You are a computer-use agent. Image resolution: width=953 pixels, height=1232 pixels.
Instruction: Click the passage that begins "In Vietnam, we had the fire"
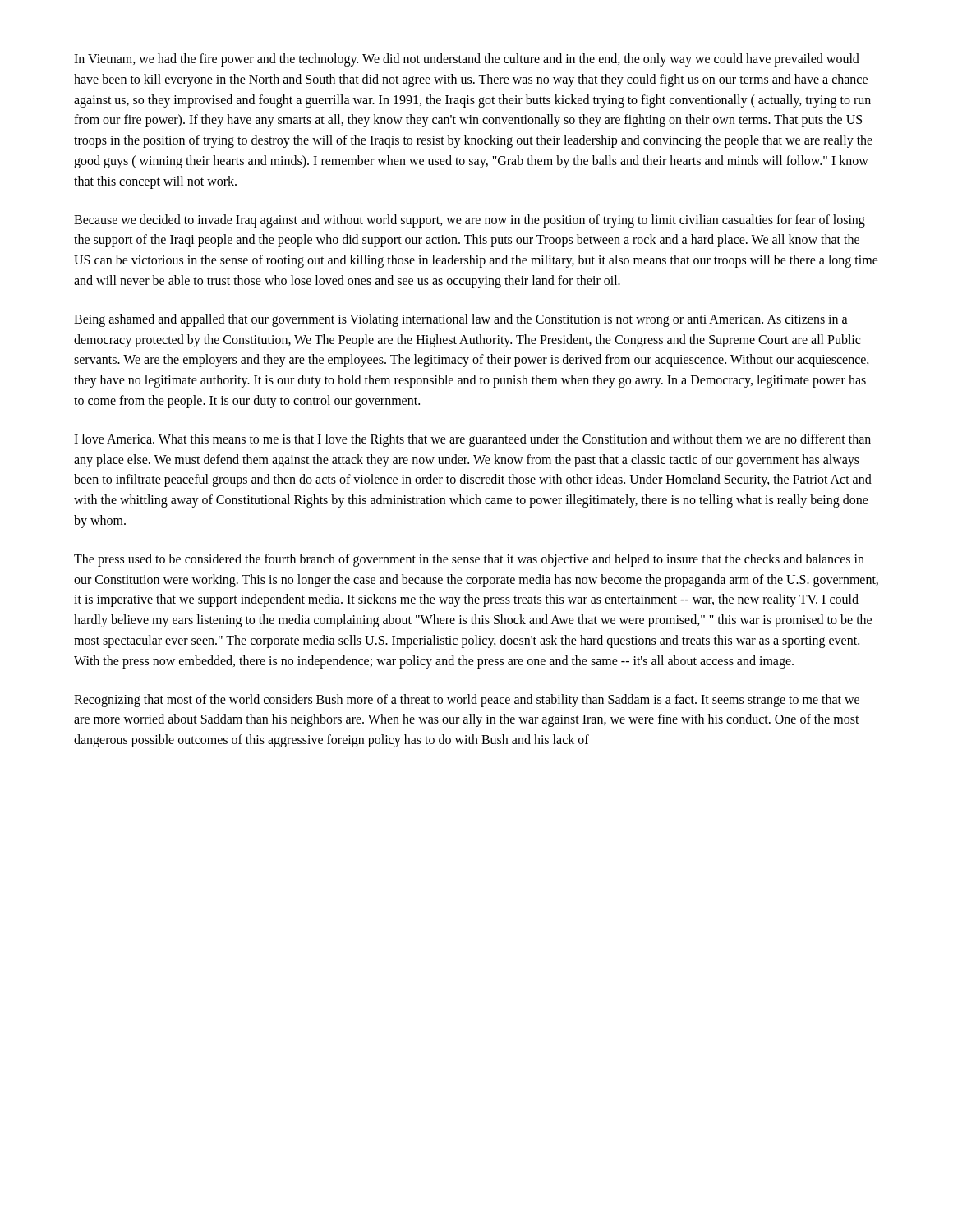[x=473, y=120]
